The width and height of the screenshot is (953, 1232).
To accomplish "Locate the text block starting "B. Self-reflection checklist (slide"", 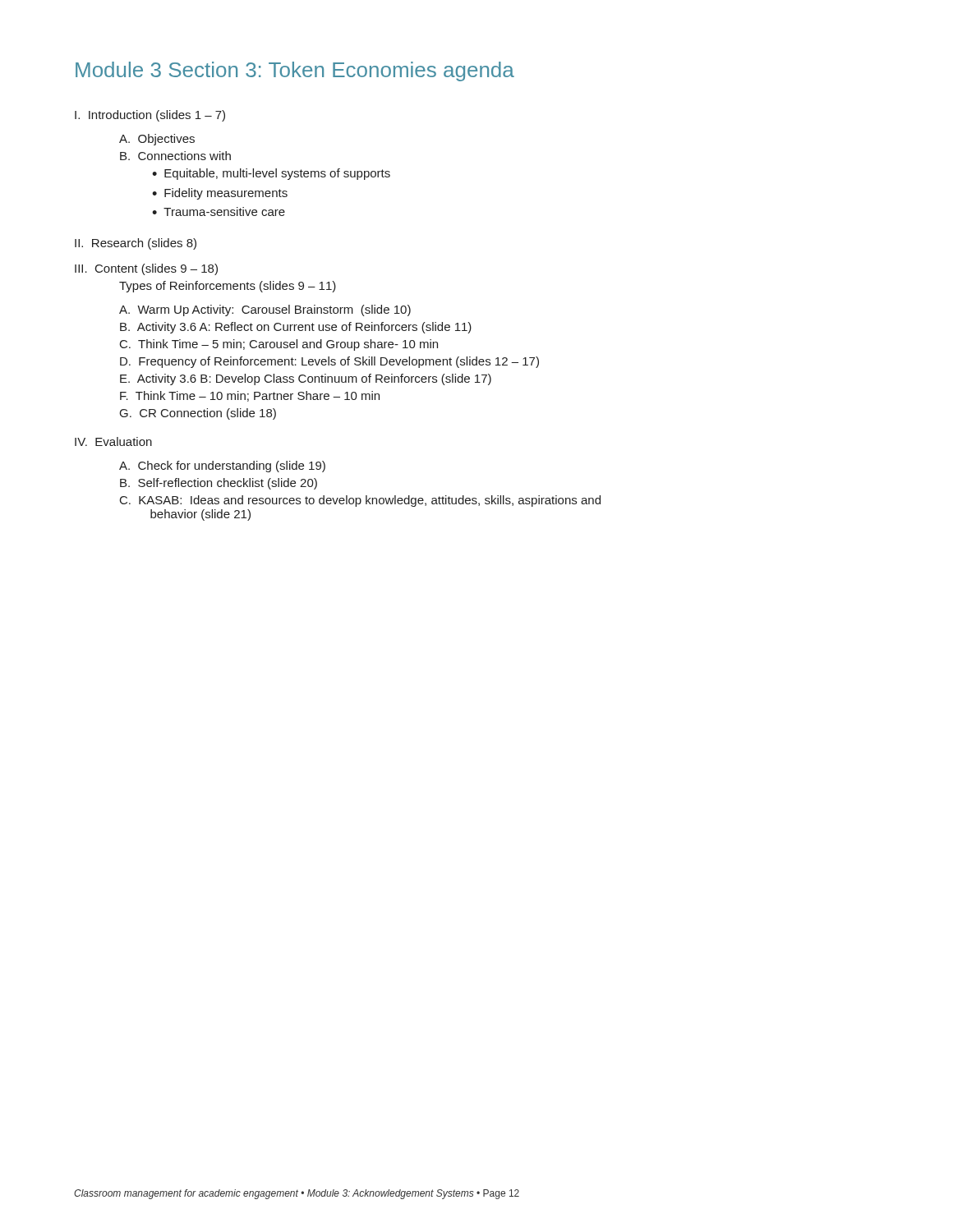I will coord(218,482).
